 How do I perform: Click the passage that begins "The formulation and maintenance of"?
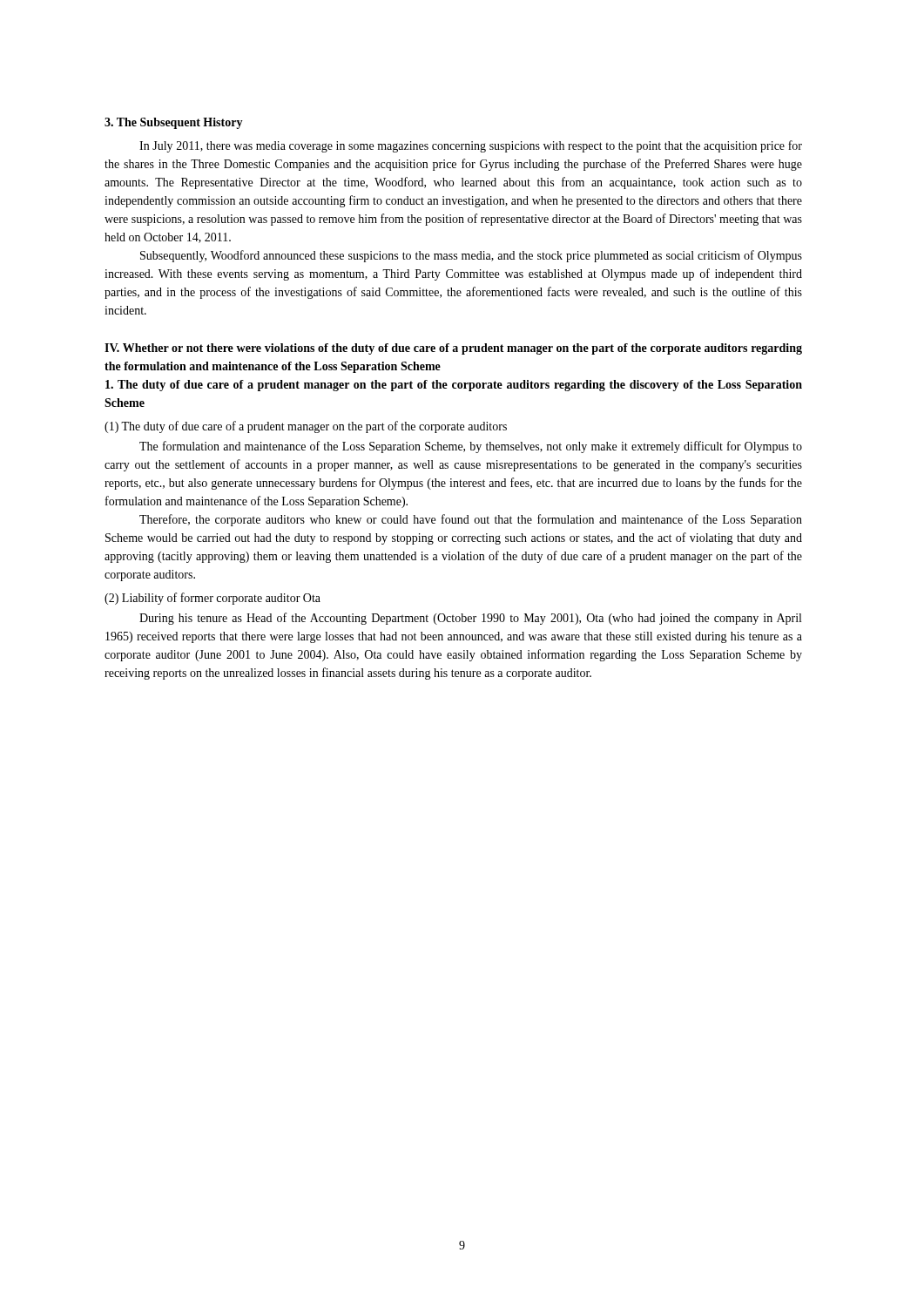coord(453,511)
